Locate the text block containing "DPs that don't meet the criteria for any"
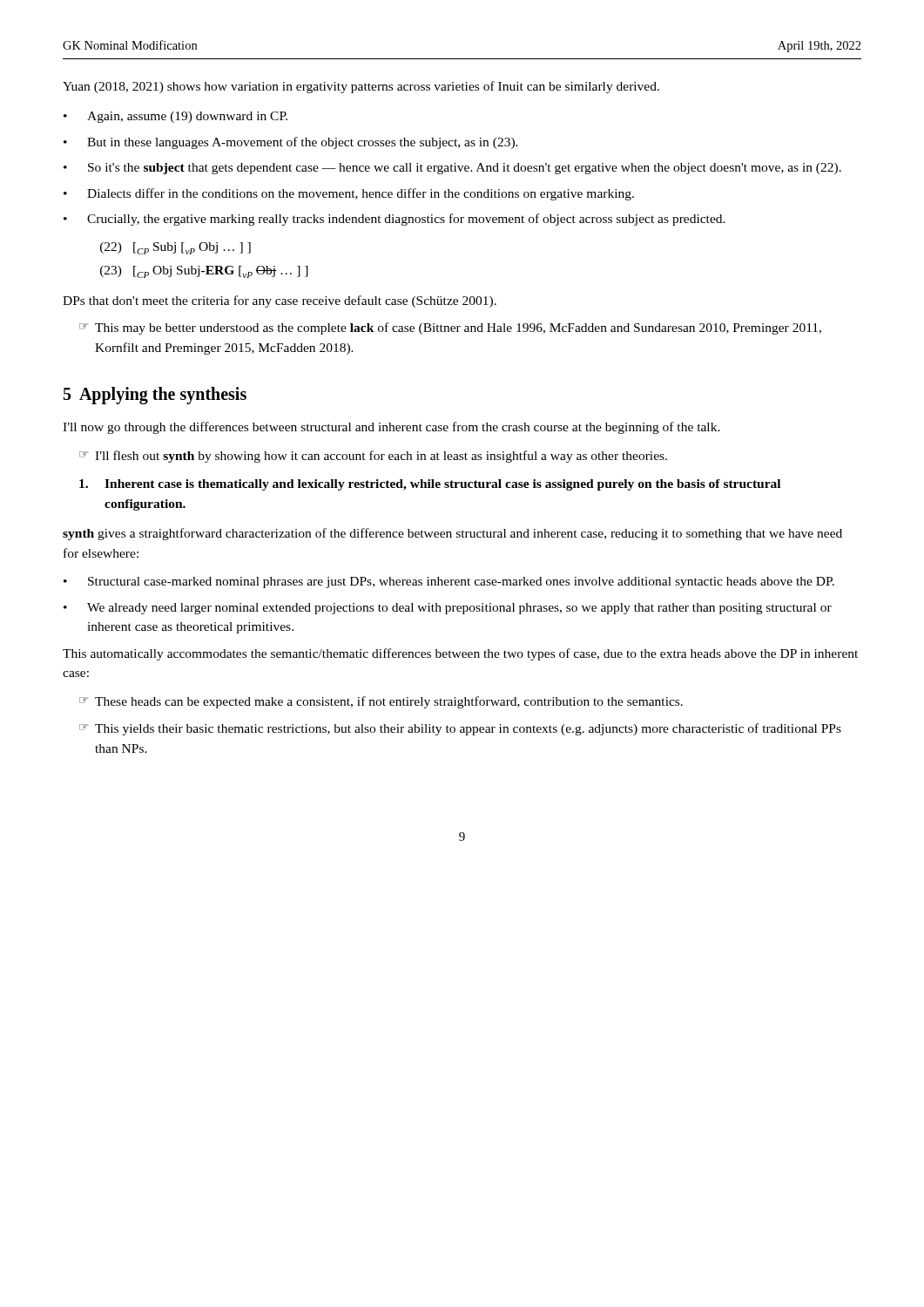 pos(280,300)
